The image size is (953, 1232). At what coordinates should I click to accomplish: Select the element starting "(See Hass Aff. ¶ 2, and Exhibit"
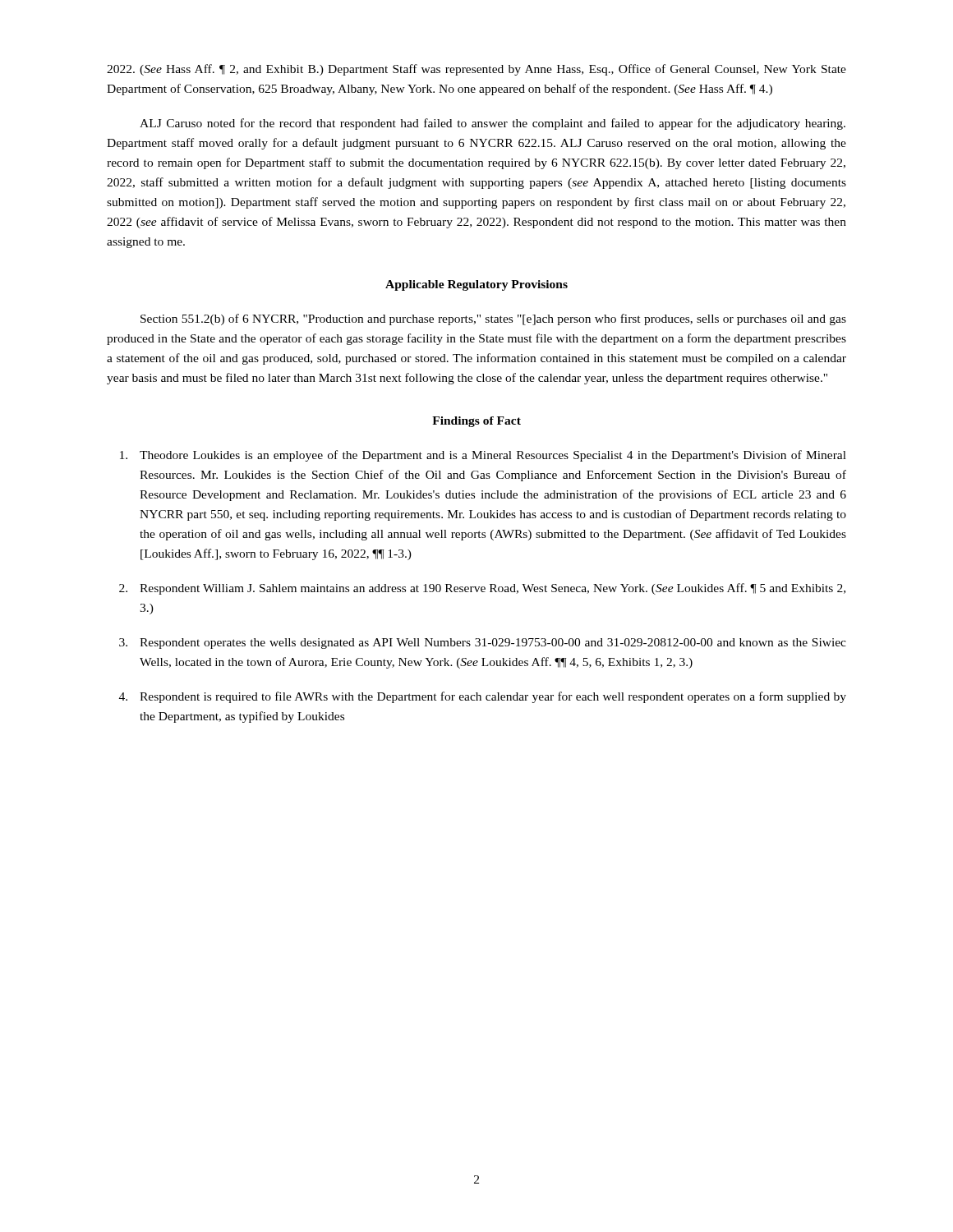[x=476, y=78]
